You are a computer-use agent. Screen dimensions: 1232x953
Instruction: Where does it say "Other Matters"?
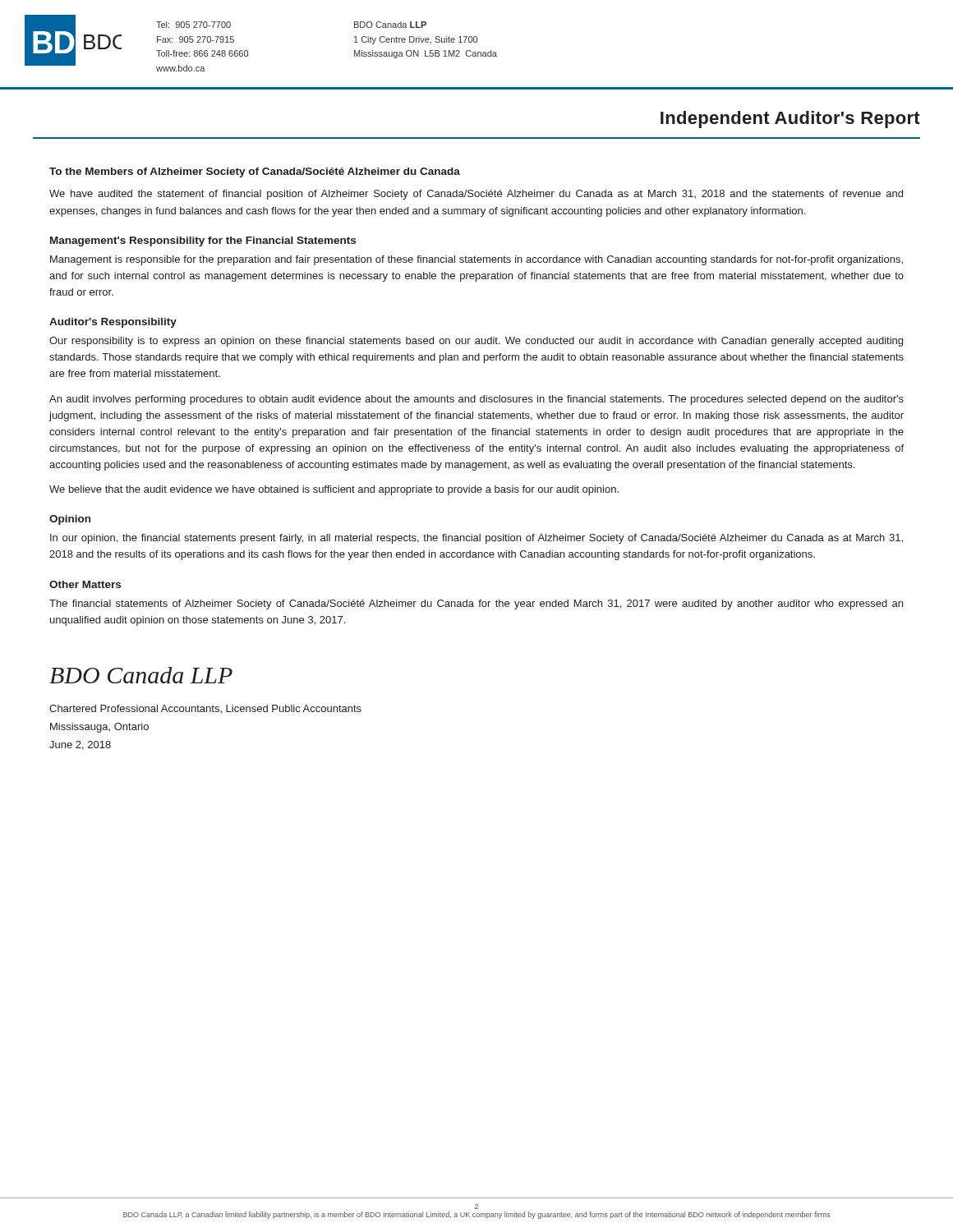[x=85, y=584]
